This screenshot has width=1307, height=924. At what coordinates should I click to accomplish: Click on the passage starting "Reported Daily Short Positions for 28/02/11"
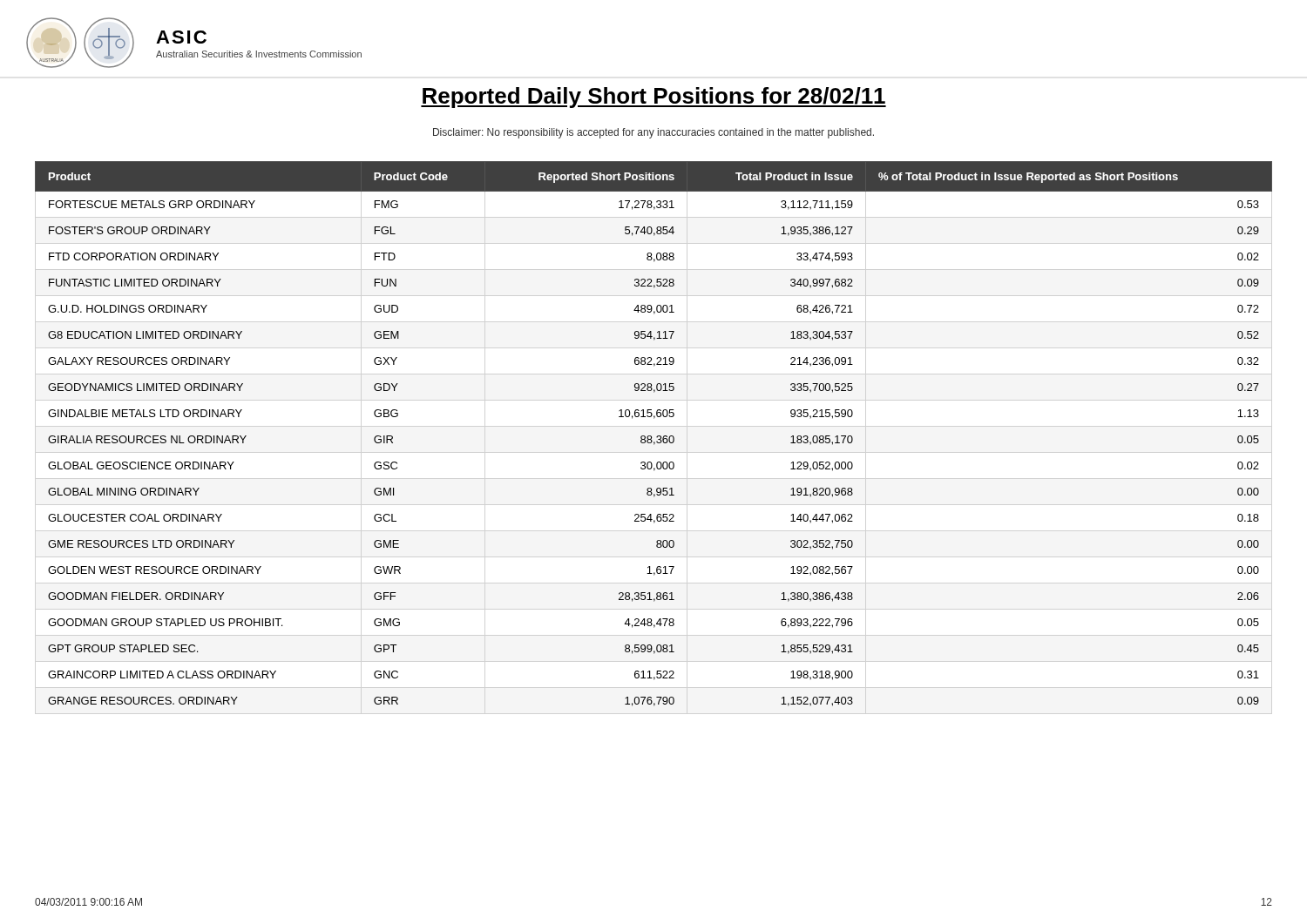click(654, 96)
